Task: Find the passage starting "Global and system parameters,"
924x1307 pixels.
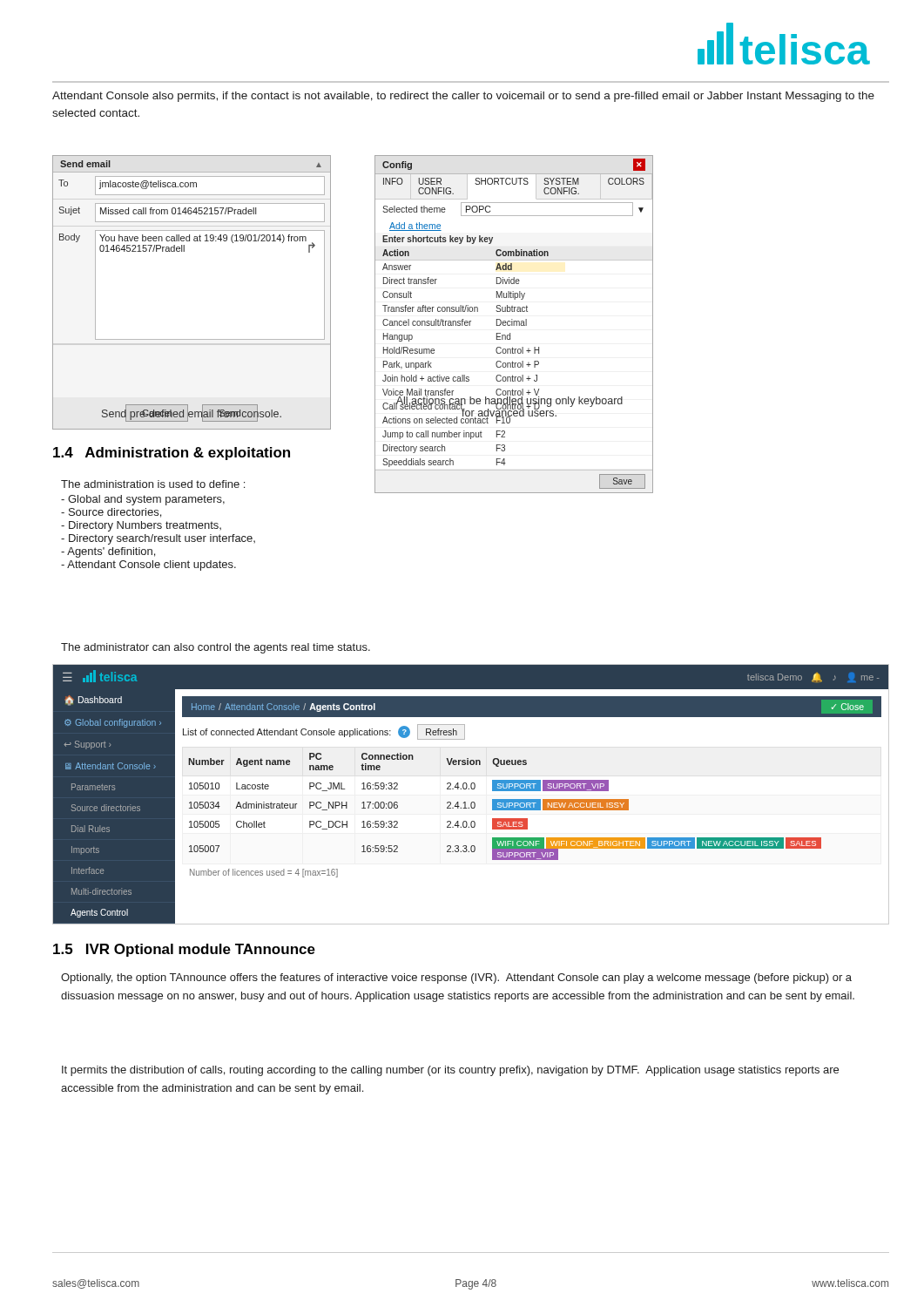Action: pos(143,499)
